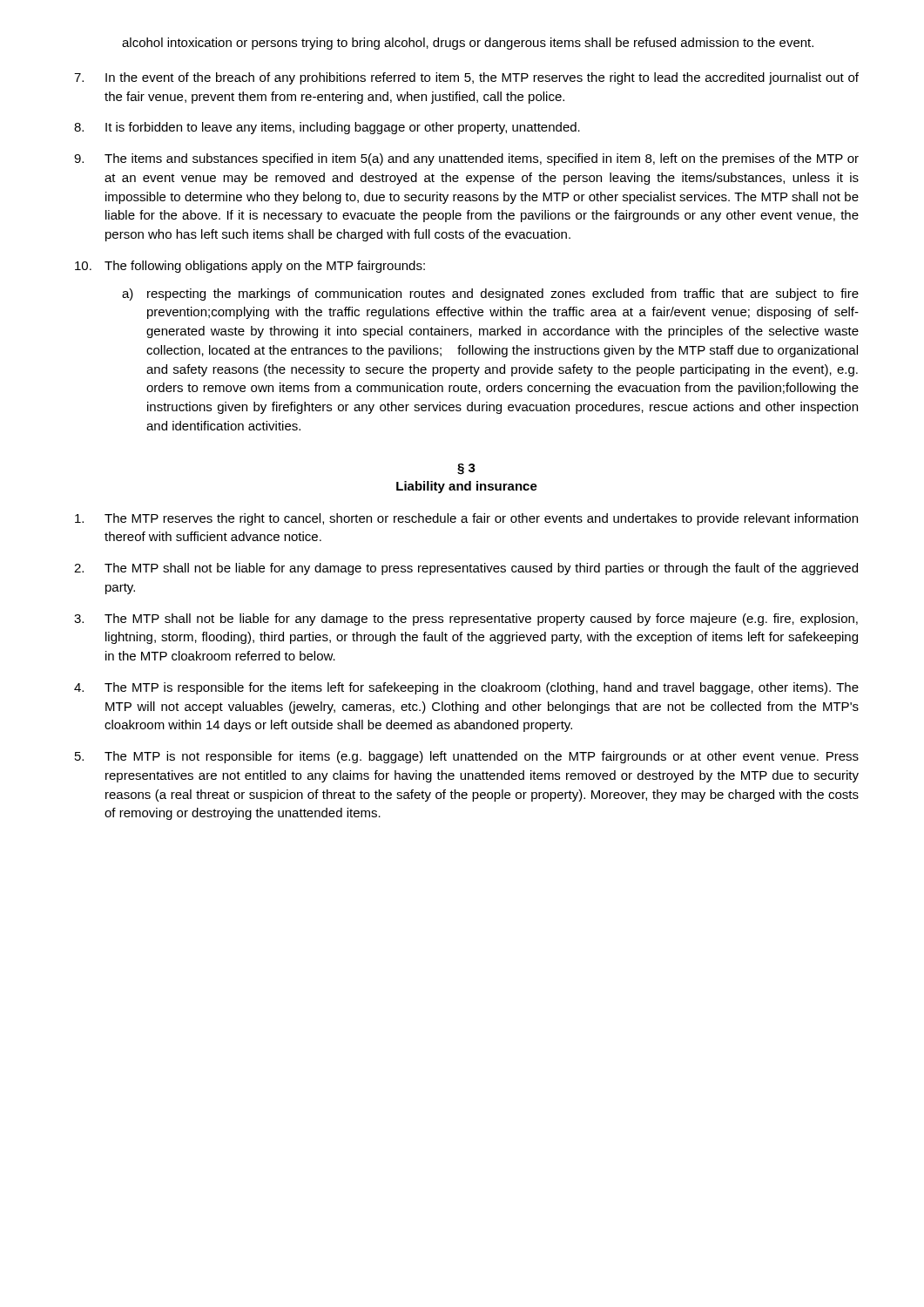The image size is (924, 1307).
Task: Find the list item containing "5. The MTP is not responsible for"
Action: (466, 785)
